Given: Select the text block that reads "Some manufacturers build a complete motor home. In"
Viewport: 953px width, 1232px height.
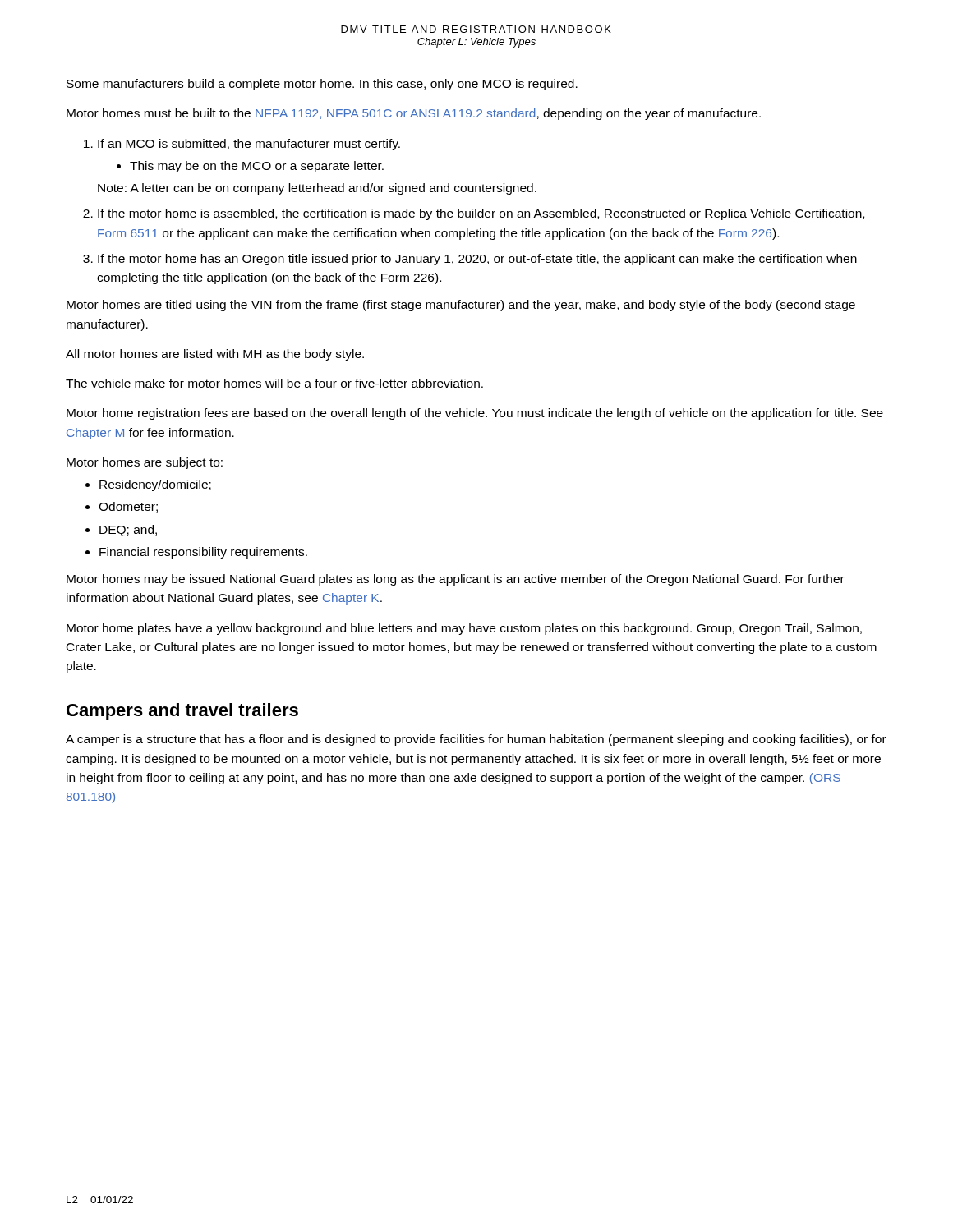Looking at the screenshot, I should click(322, 83).
